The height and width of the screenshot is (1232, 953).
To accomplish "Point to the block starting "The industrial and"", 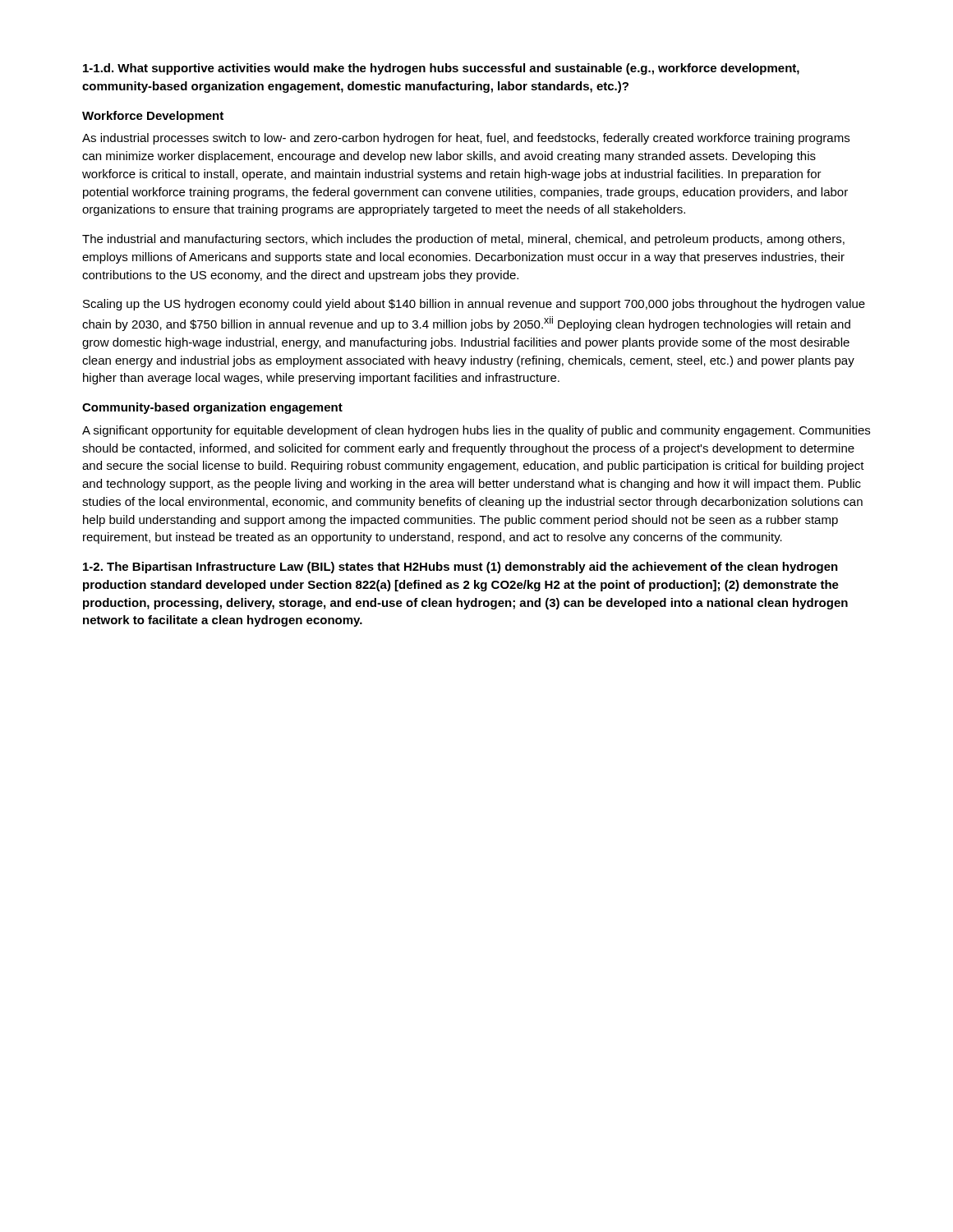I will click(464, 256).
